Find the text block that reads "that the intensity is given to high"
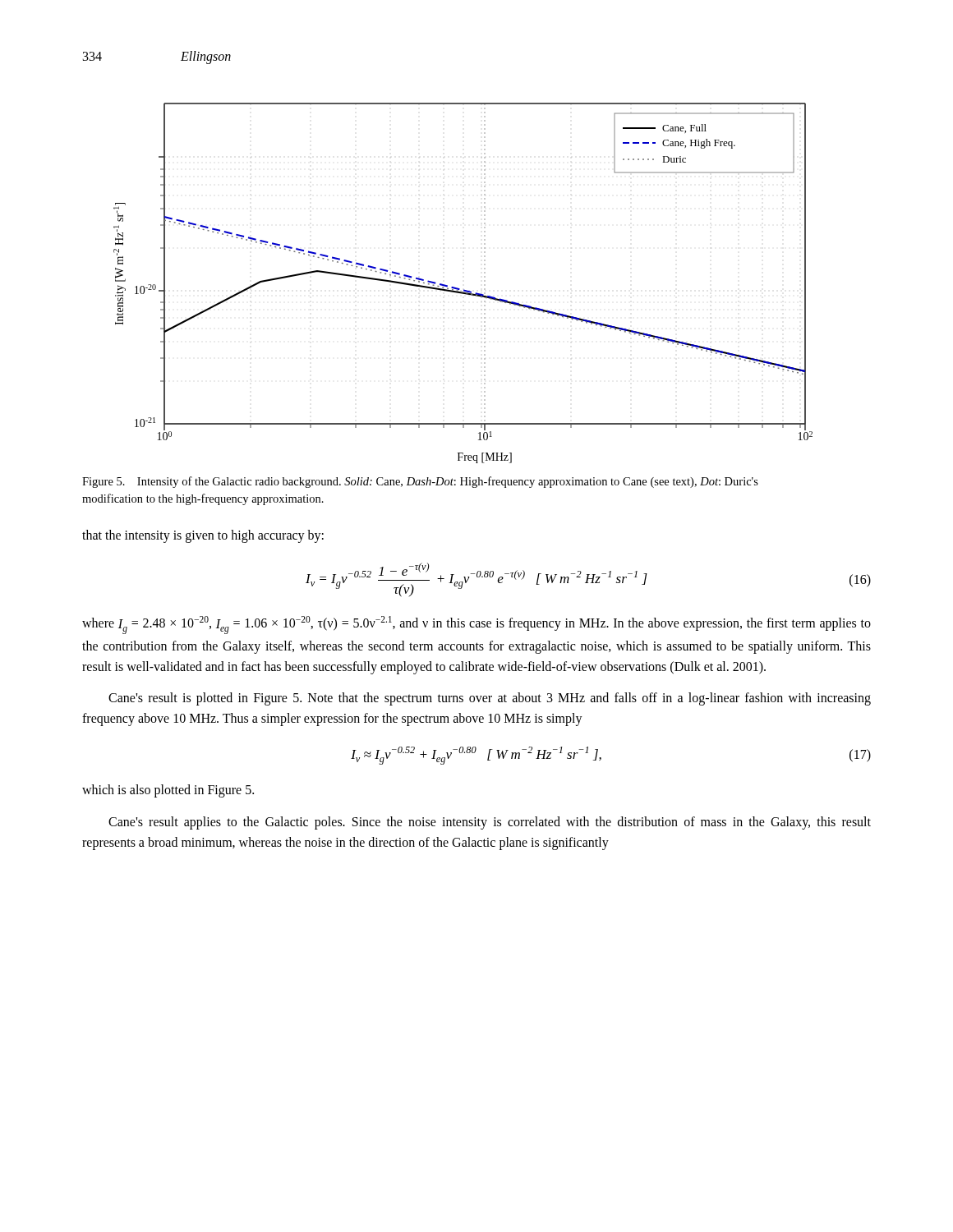Image resolution: width=953 pixels, height=1232 pixels. click(x=203, y=535)
